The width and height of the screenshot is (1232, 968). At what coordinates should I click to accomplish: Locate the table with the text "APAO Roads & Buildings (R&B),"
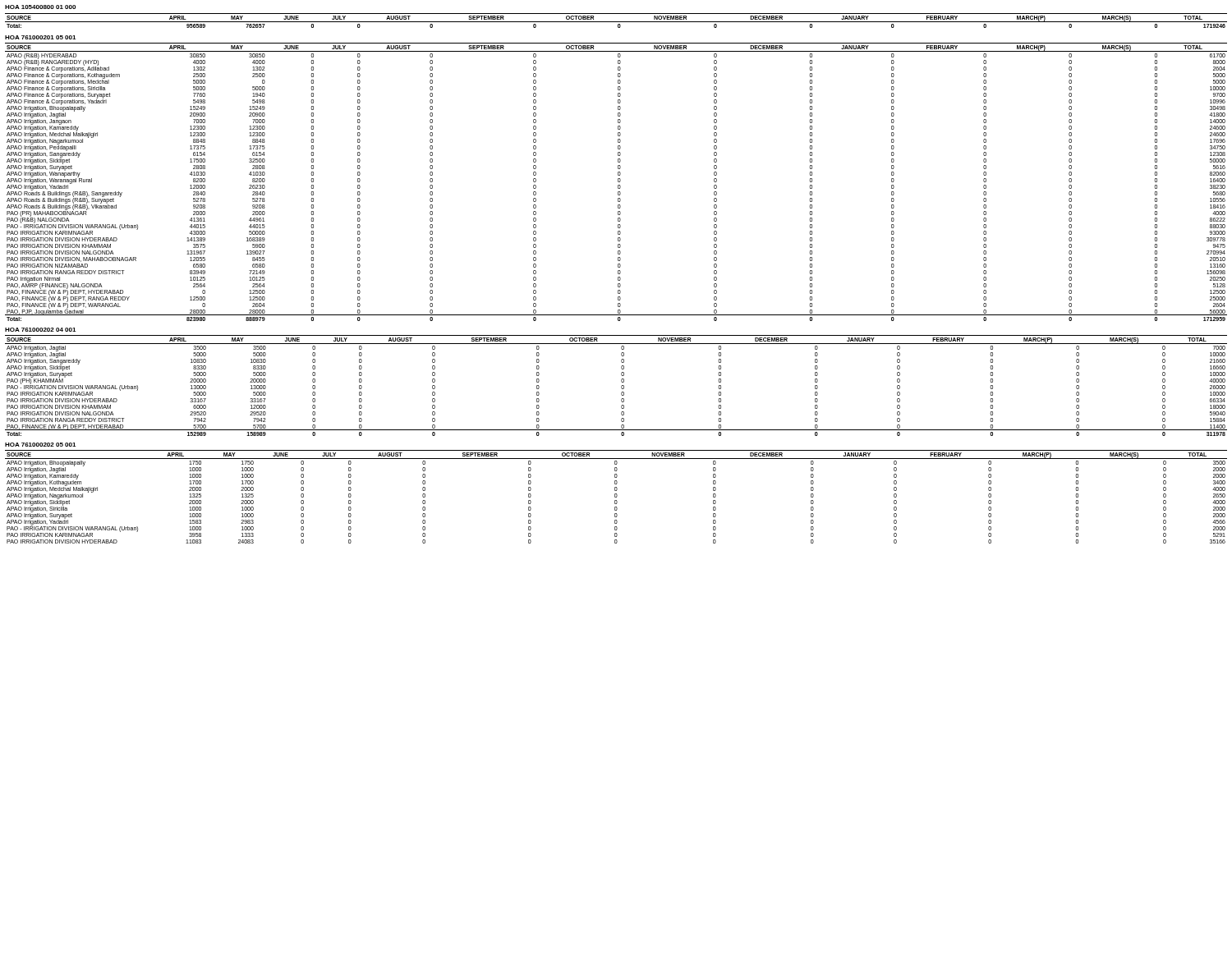tap(616, 182)
